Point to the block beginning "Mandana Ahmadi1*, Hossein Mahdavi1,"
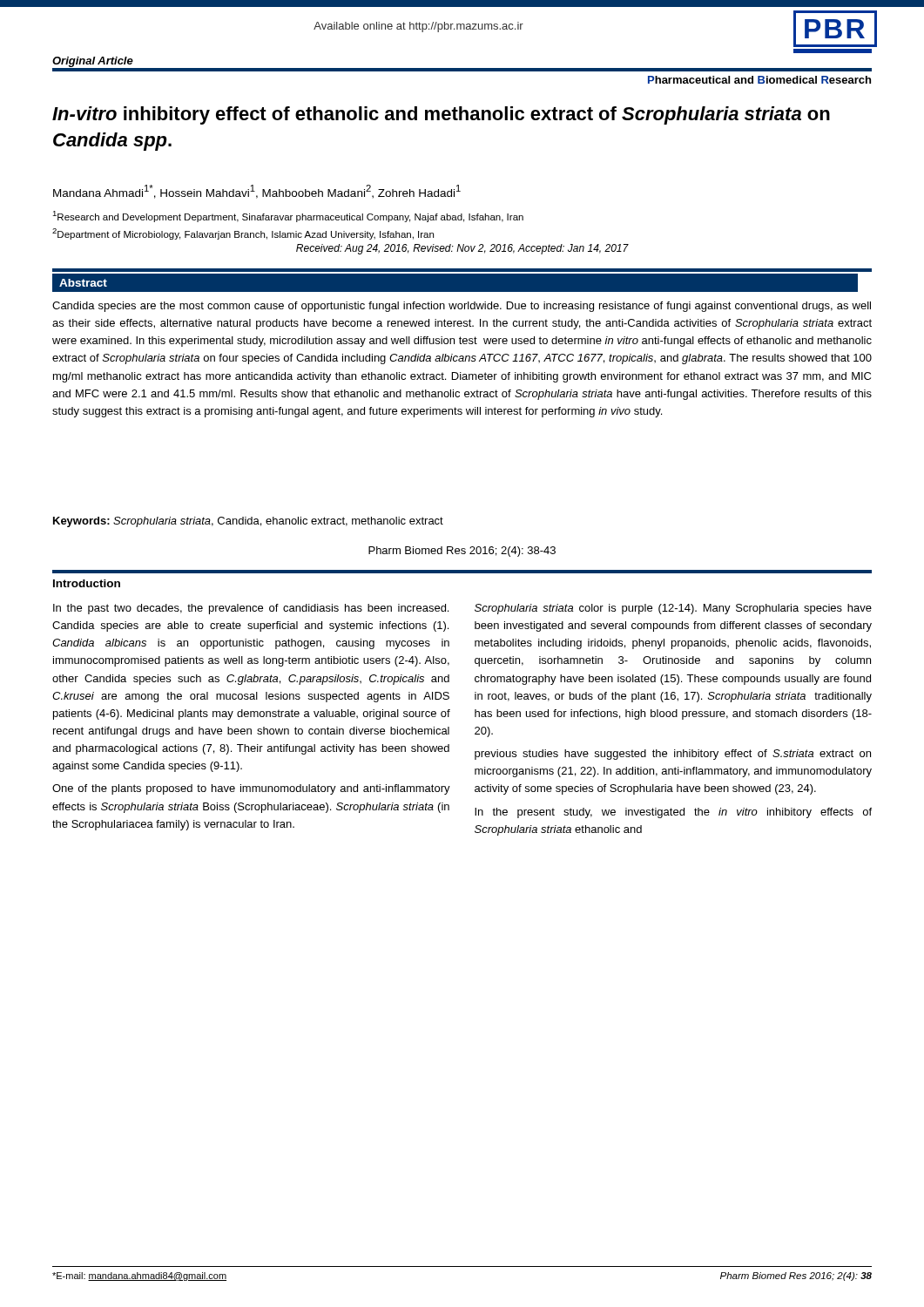The image size is (924, 1307). tap(257, 191)
